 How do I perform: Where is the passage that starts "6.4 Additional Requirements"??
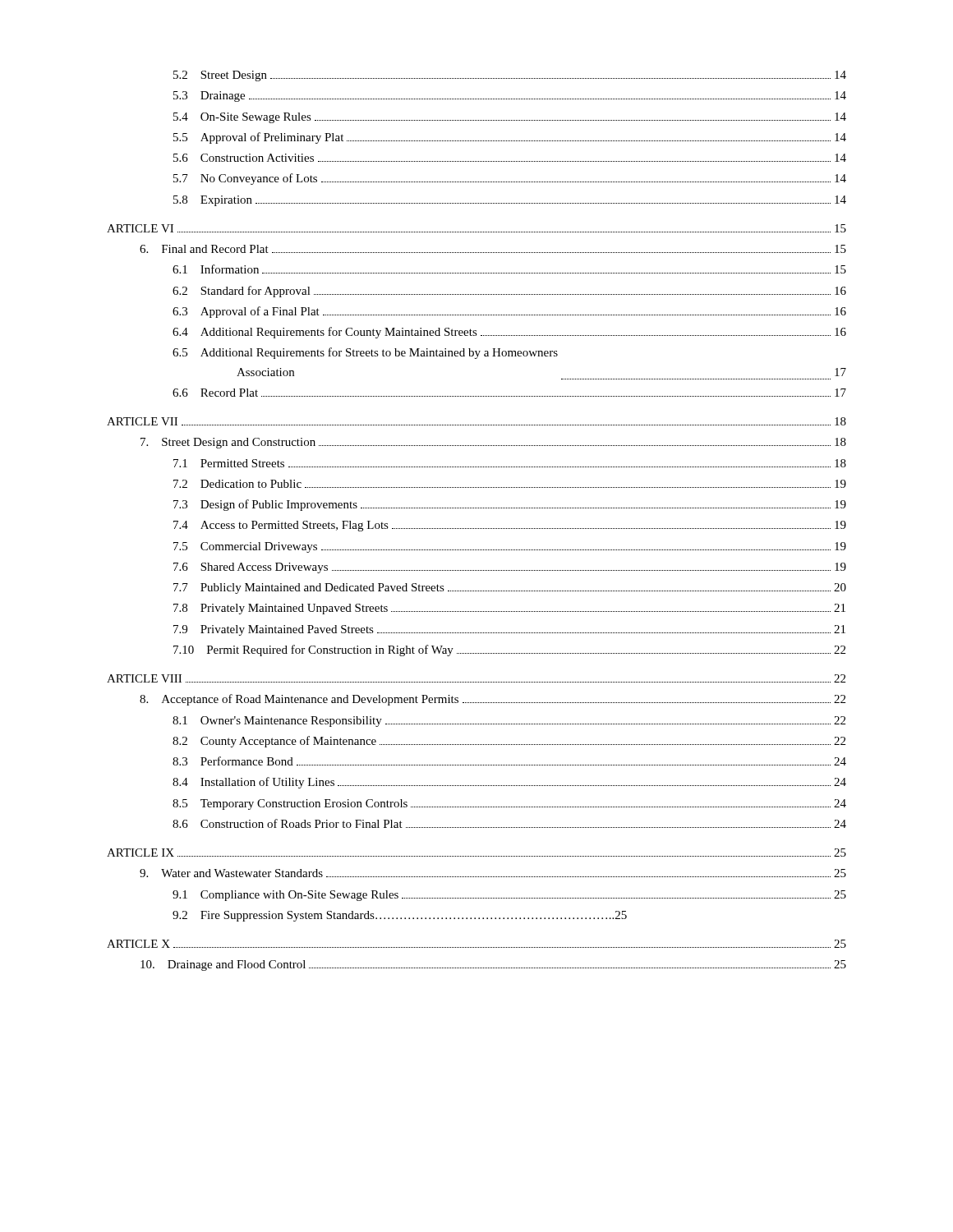(509, 332)
